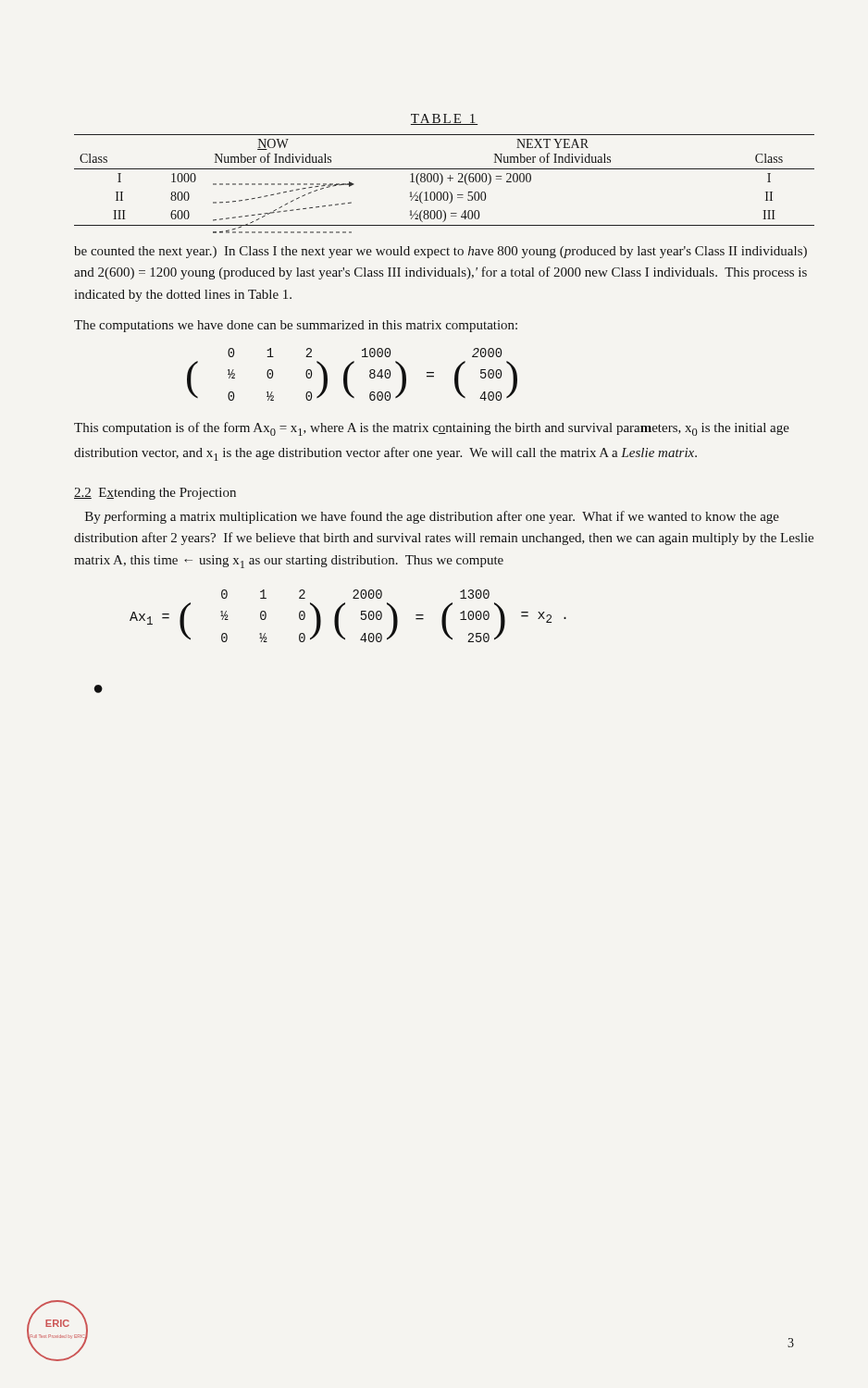Screen dimensions: 1388x868
Task: Click the formula that begins "( 012 ½00 0½0 )"
Action: pyautogui.click(x=352, y=376)
